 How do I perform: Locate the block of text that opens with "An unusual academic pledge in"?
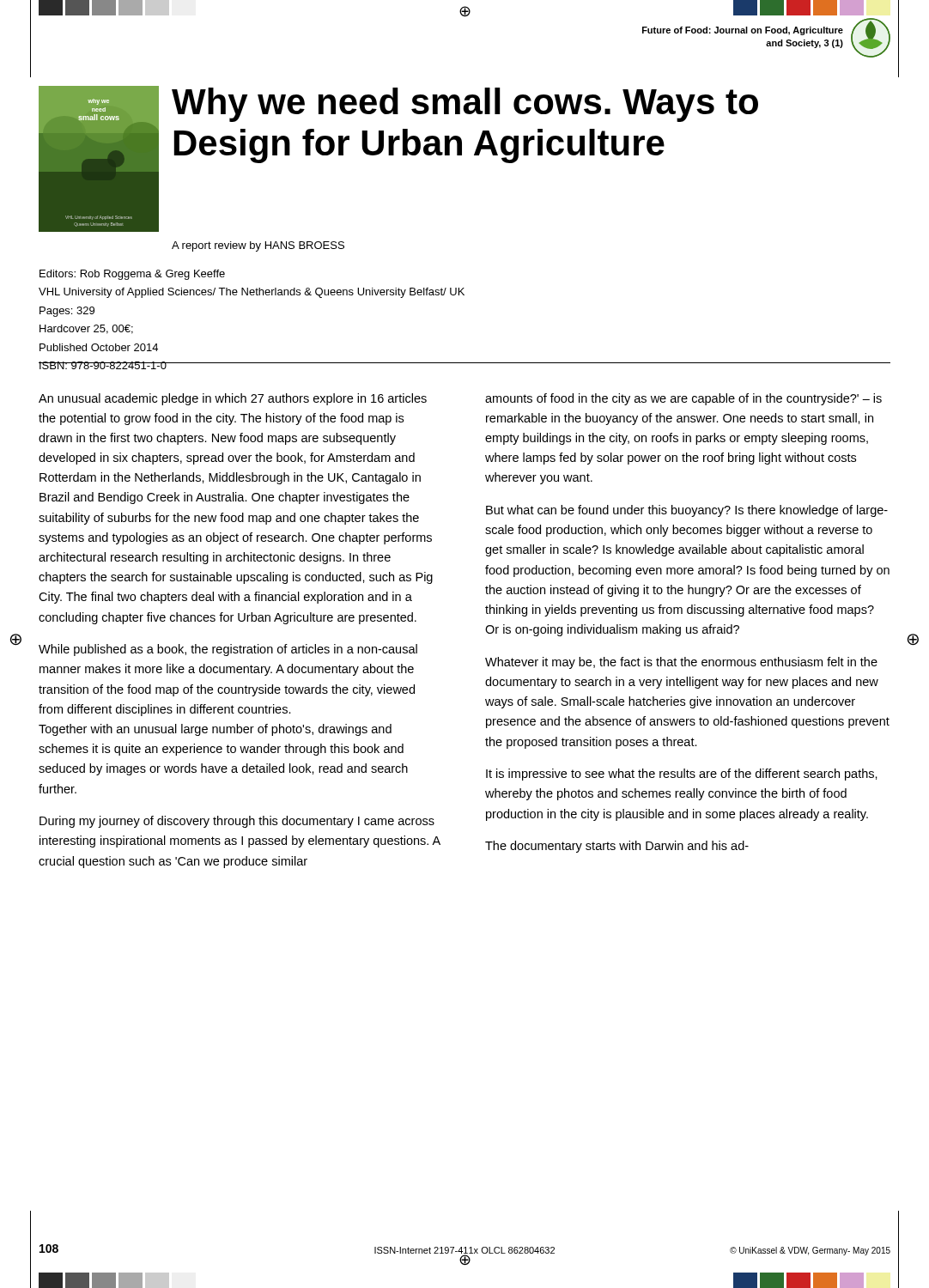click(x=240, y=630)
